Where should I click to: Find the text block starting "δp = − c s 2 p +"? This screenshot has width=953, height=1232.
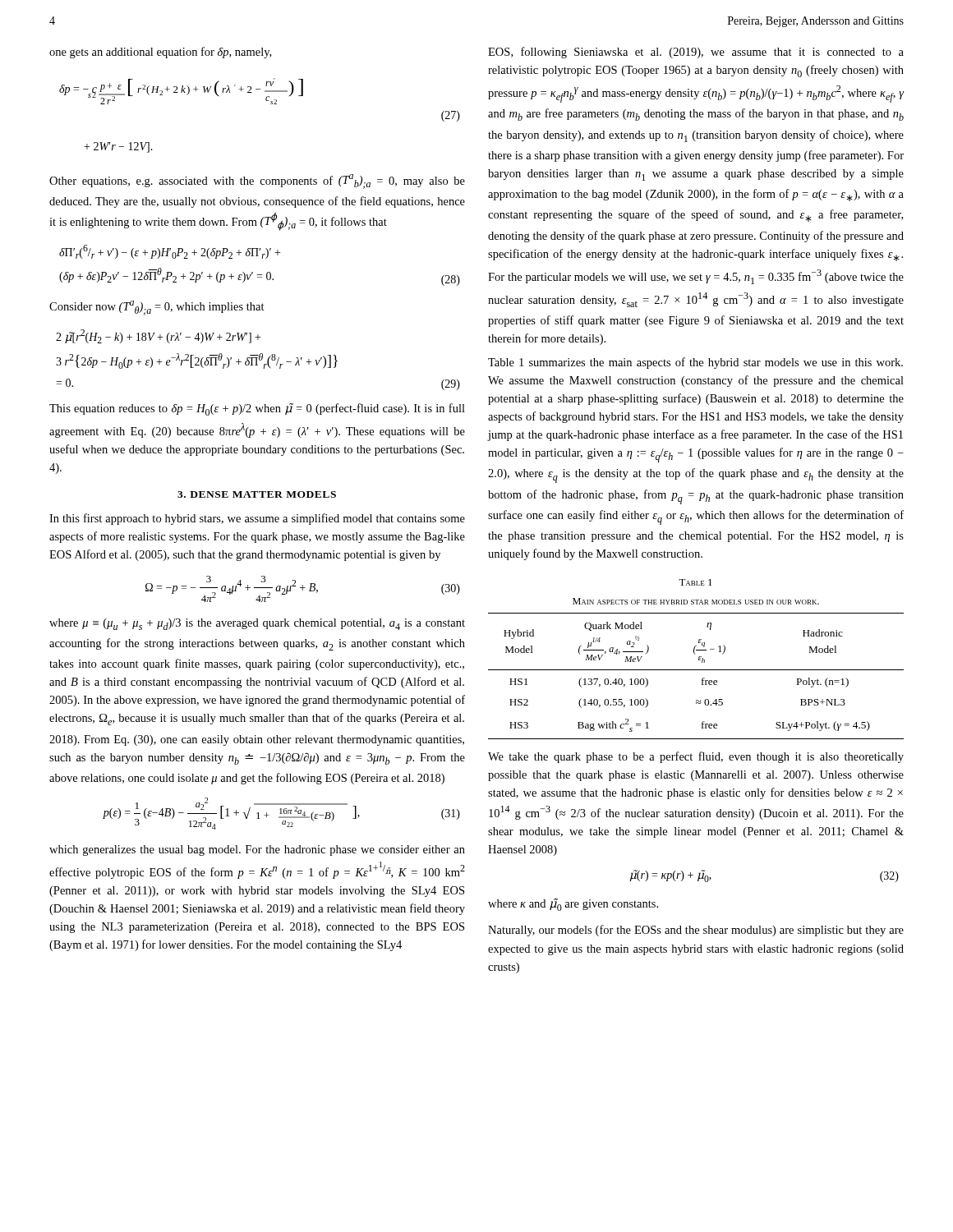coord(181,91)
